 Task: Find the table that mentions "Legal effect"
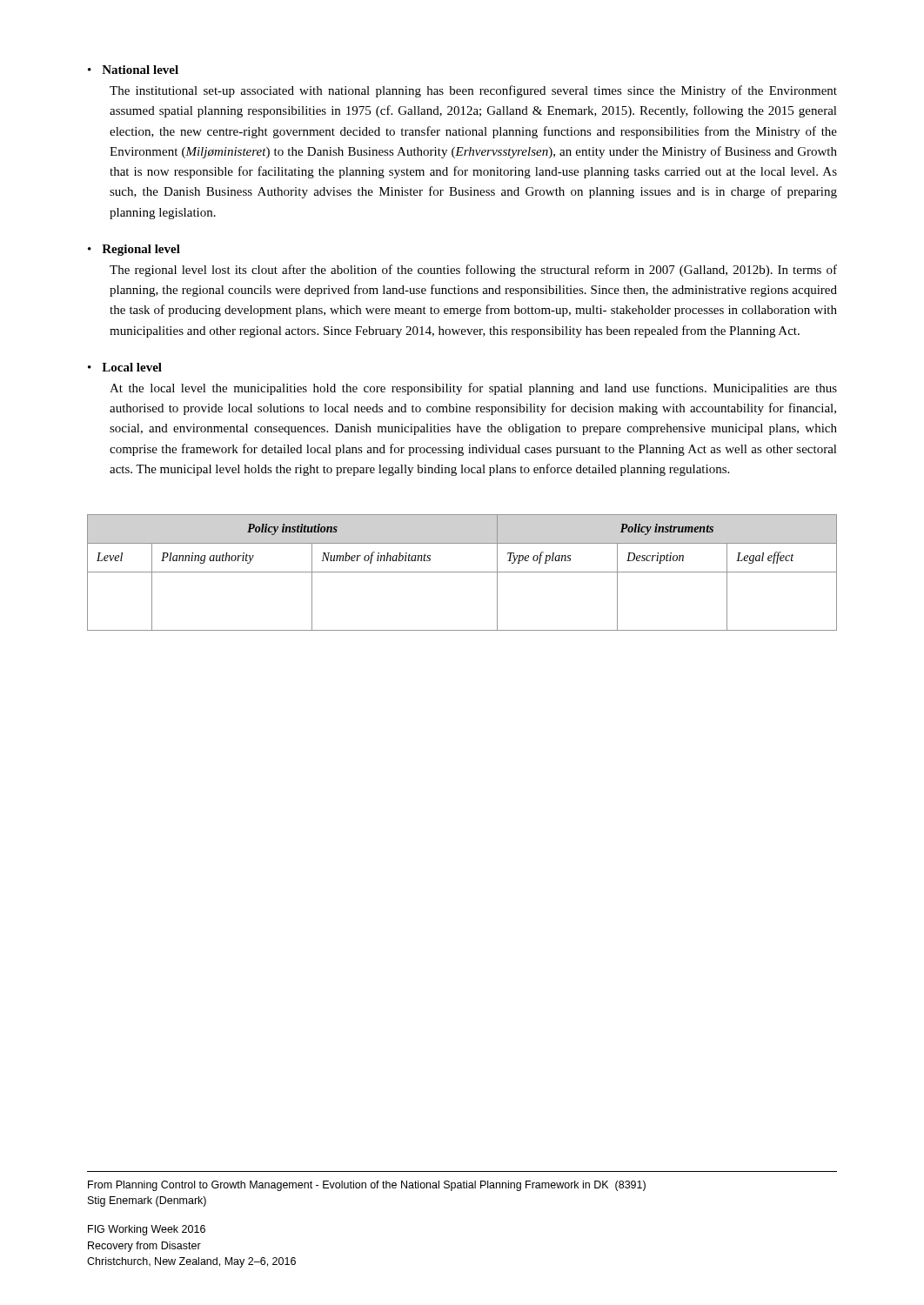(x=462, y=572)
